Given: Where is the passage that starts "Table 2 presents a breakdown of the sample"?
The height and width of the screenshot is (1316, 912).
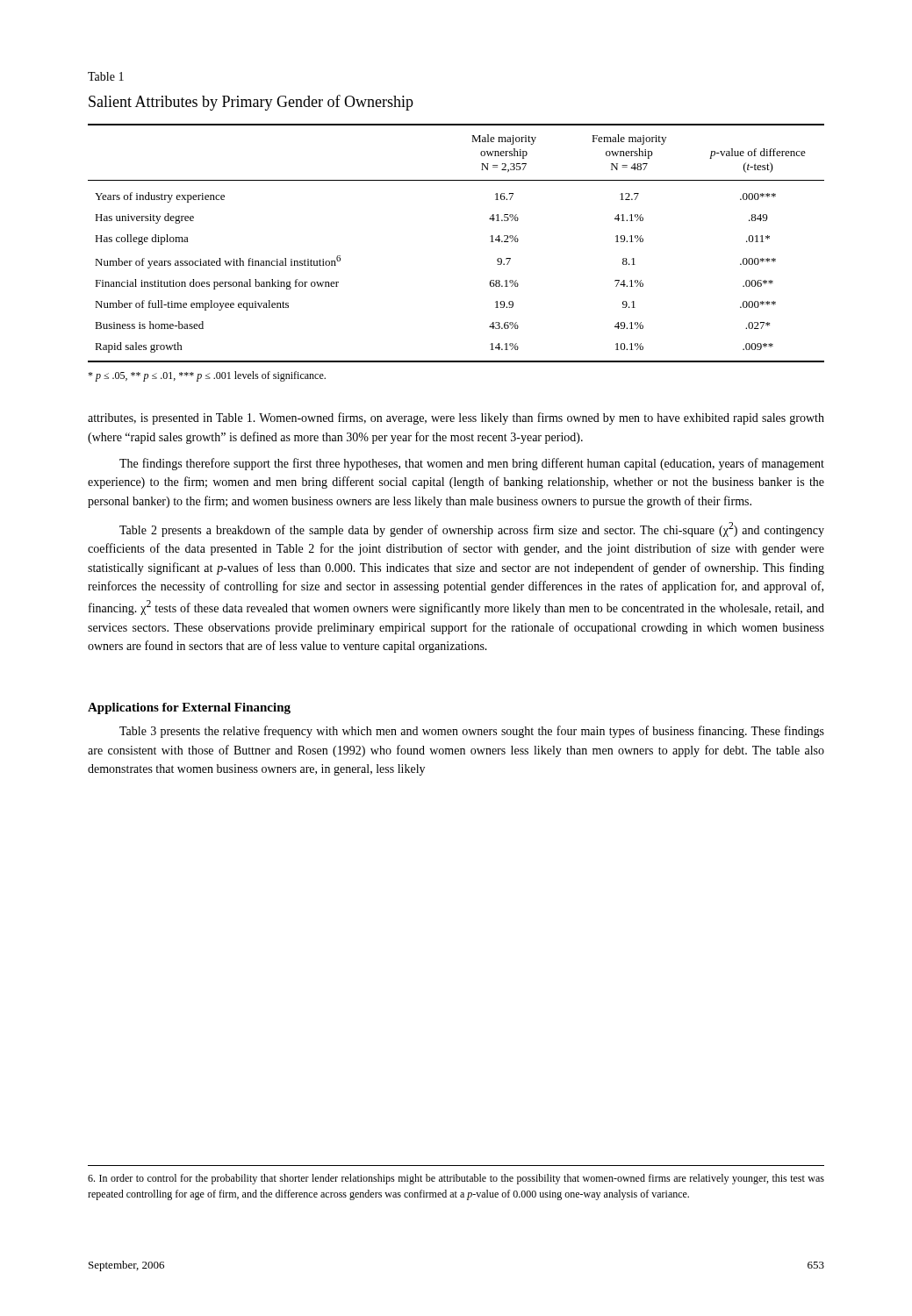Looking at the screenshot, I should (x=456, y=586).
